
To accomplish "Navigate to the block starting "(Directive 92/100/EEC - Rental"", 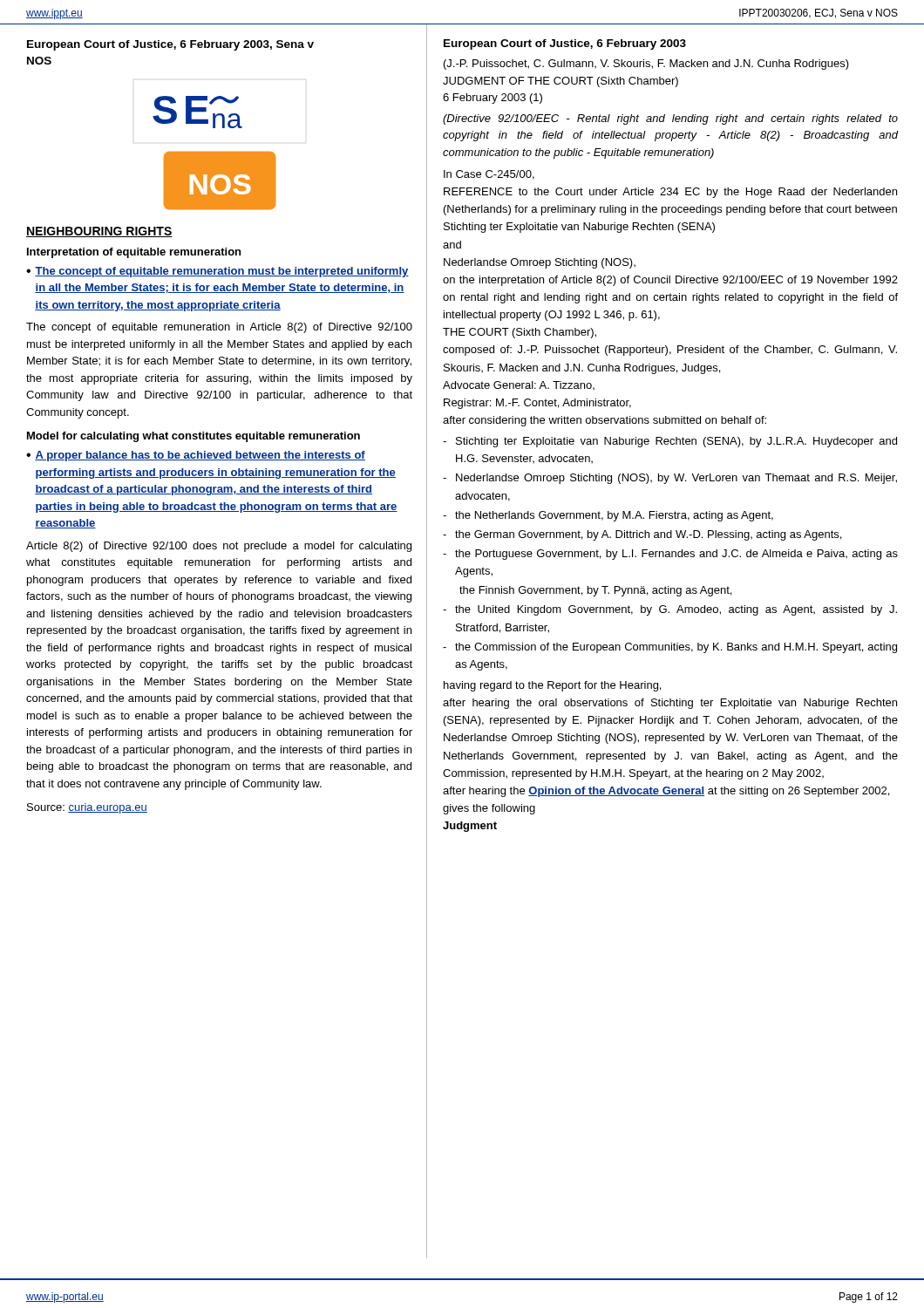I will click(670, 135).
